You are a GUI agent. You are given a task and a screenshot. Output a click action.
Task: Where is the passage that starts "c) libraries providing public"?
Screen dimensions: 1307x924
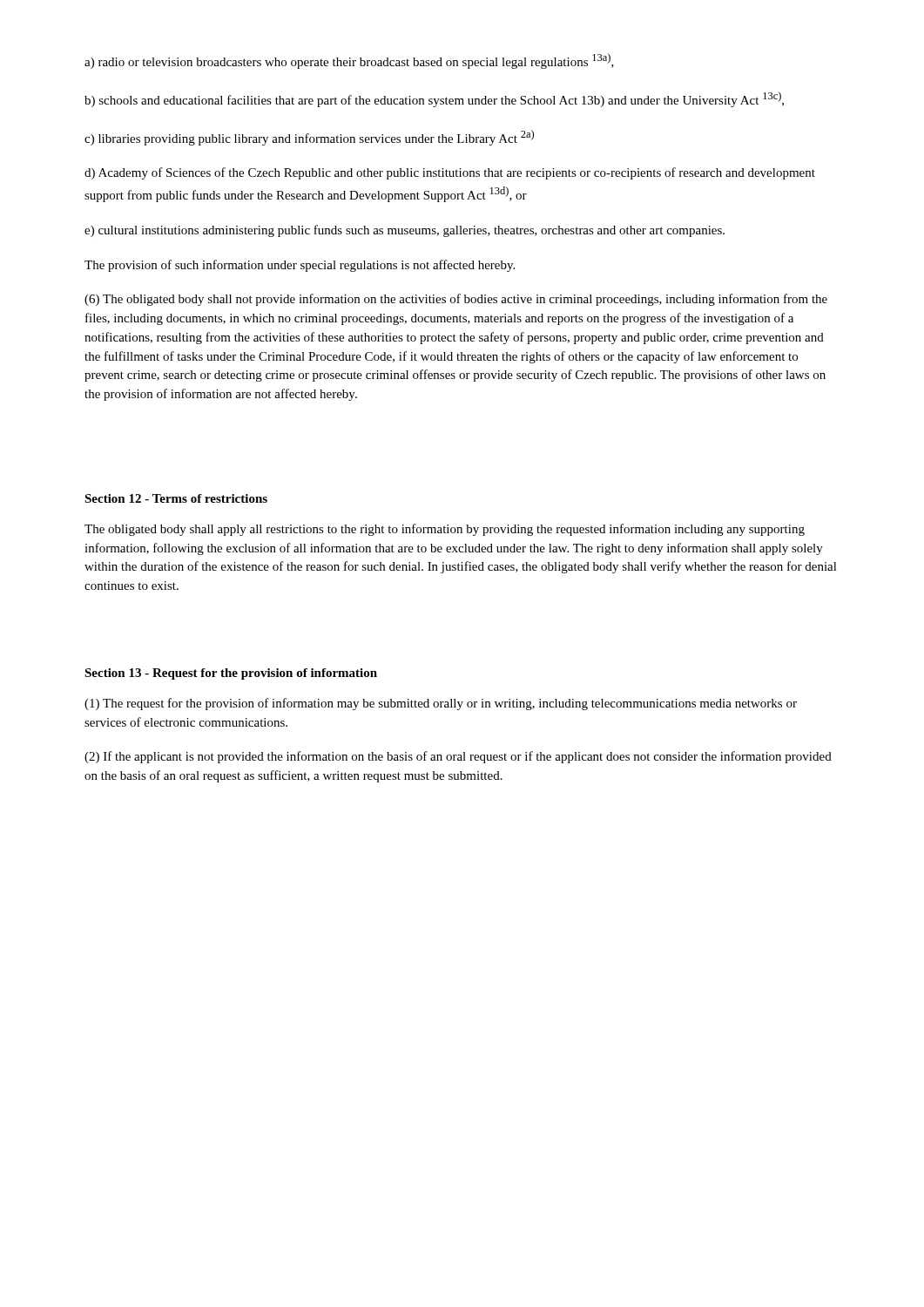coord(309,136)
